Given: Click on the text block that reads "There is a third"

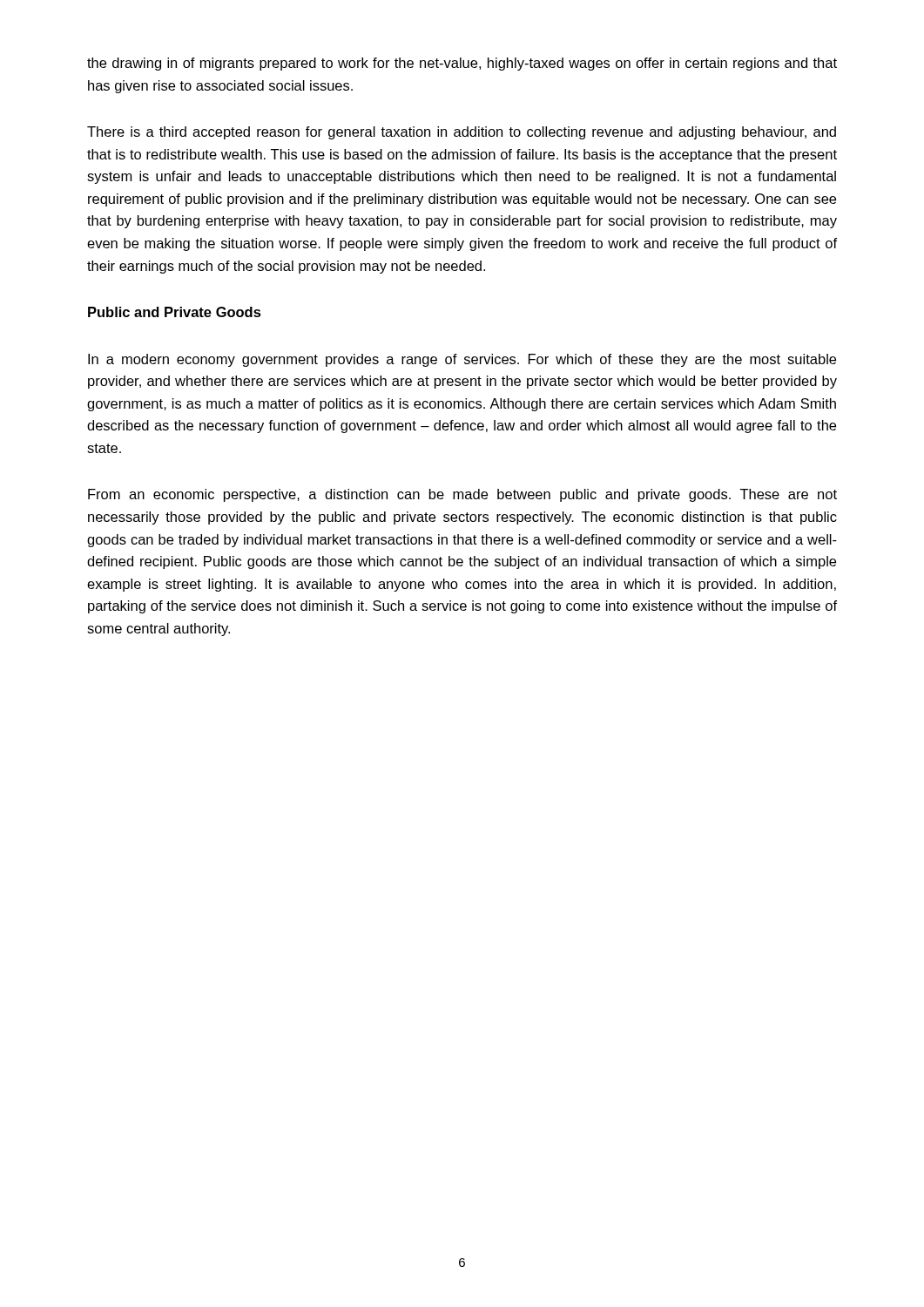Looking at the screenshot, I should click(462, 199).
